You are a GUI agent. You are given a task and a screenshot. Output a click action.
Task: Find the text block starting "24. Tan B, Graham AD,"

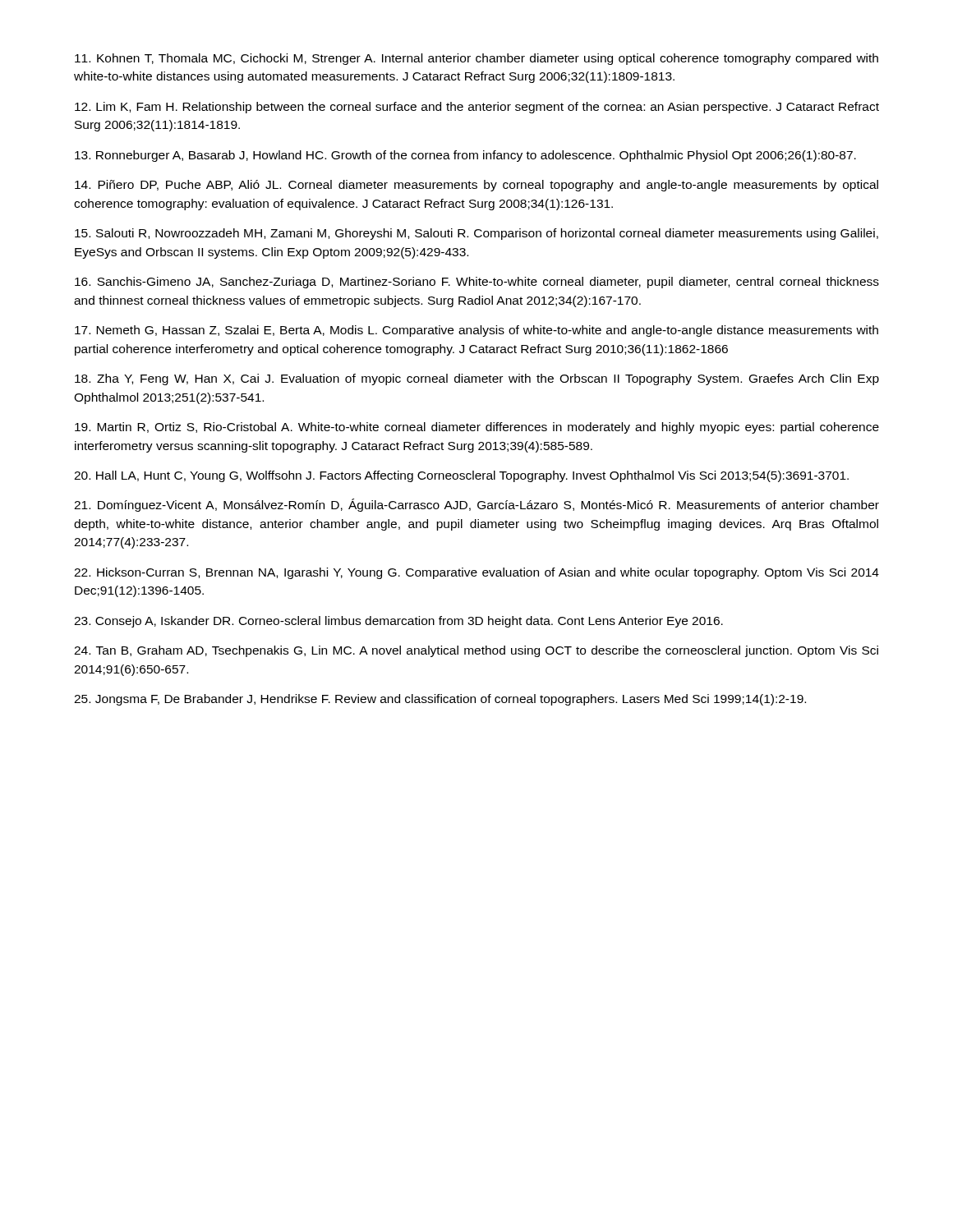476,660
